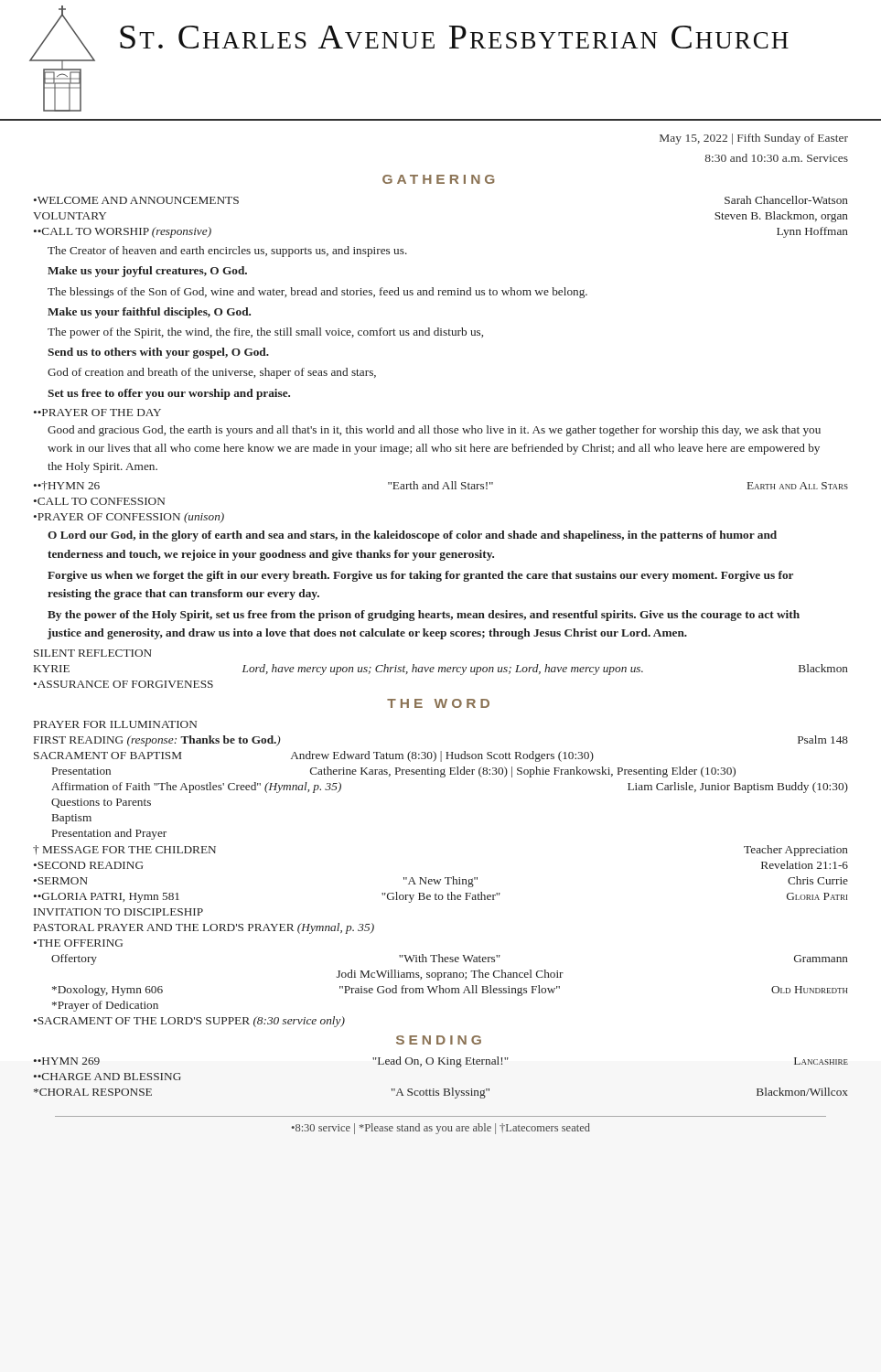Point to the passage starting "•CALL TO CONFESSION"
Image resolution: width=881 pixels, height=1372 pixels.
point(99,501)
